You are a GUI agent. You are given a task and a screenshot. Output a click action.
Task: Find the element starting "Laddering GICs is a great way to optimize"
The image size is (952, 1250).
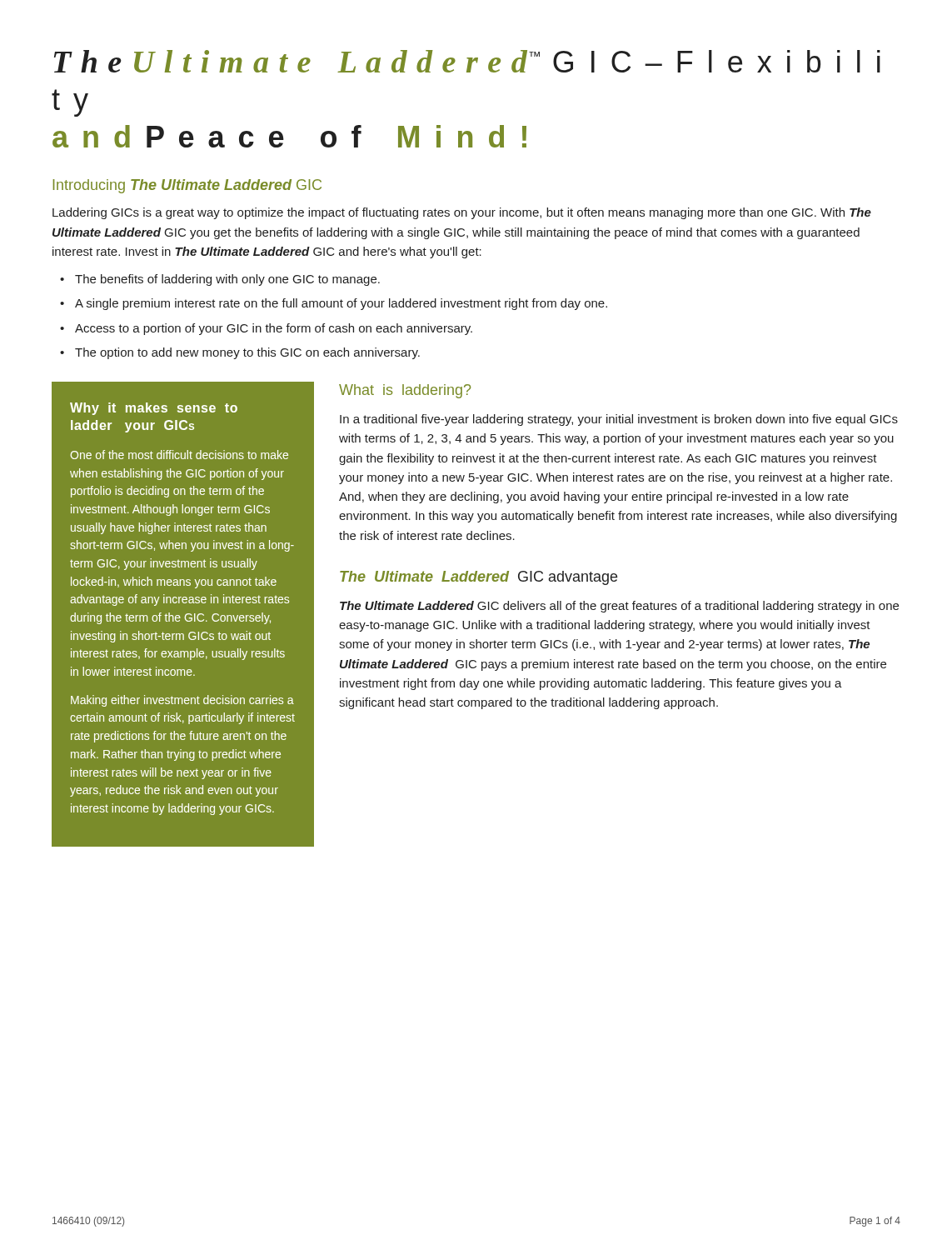click(x=461, y=232)
